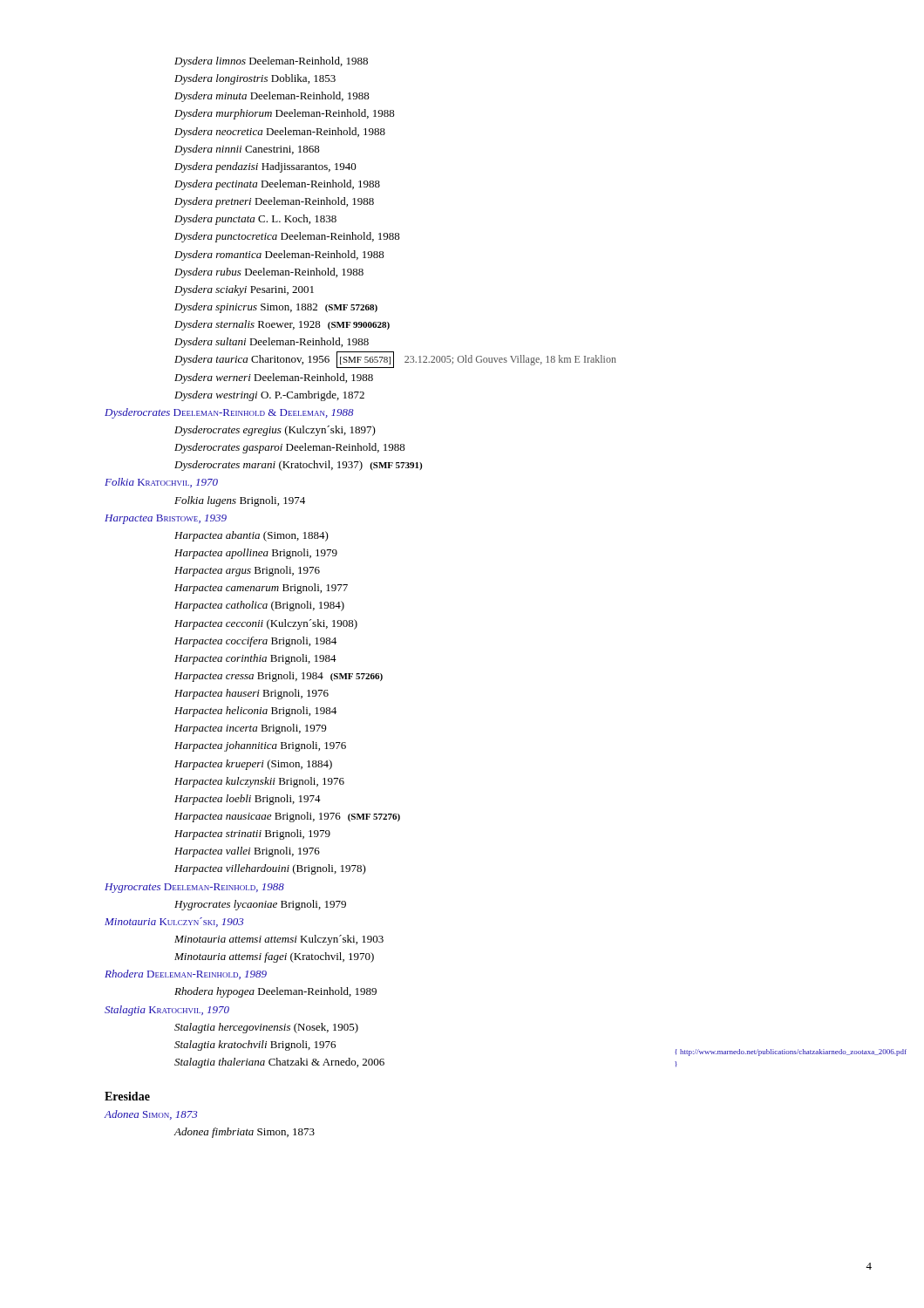
Task: Select the list item containing "Harpactea johannitica Brignoli, 1976"
Action: click(x=260, y=746)
